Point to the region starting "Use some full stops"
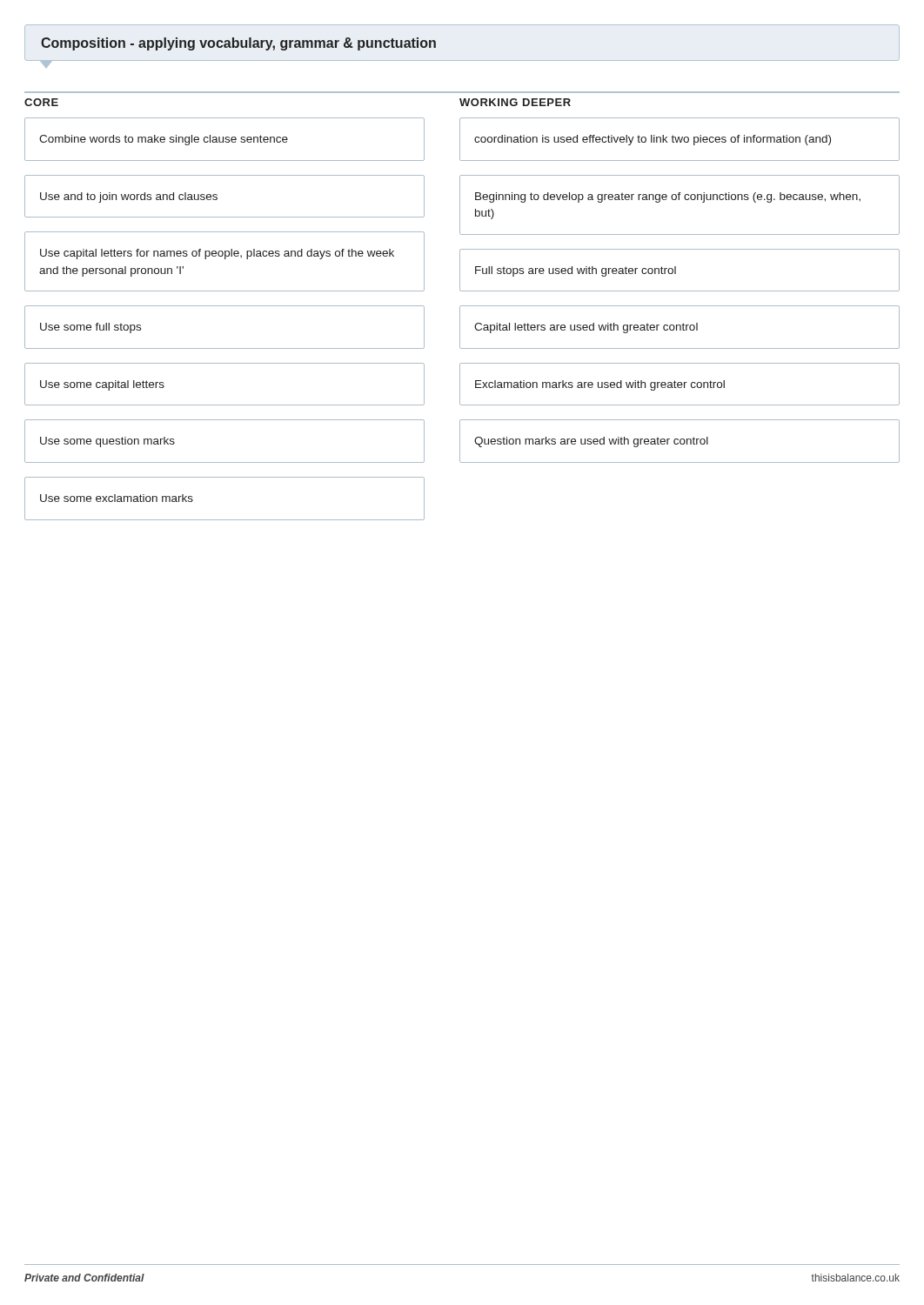Viewport: 924px width, 1305px height. tap(90, 327)
